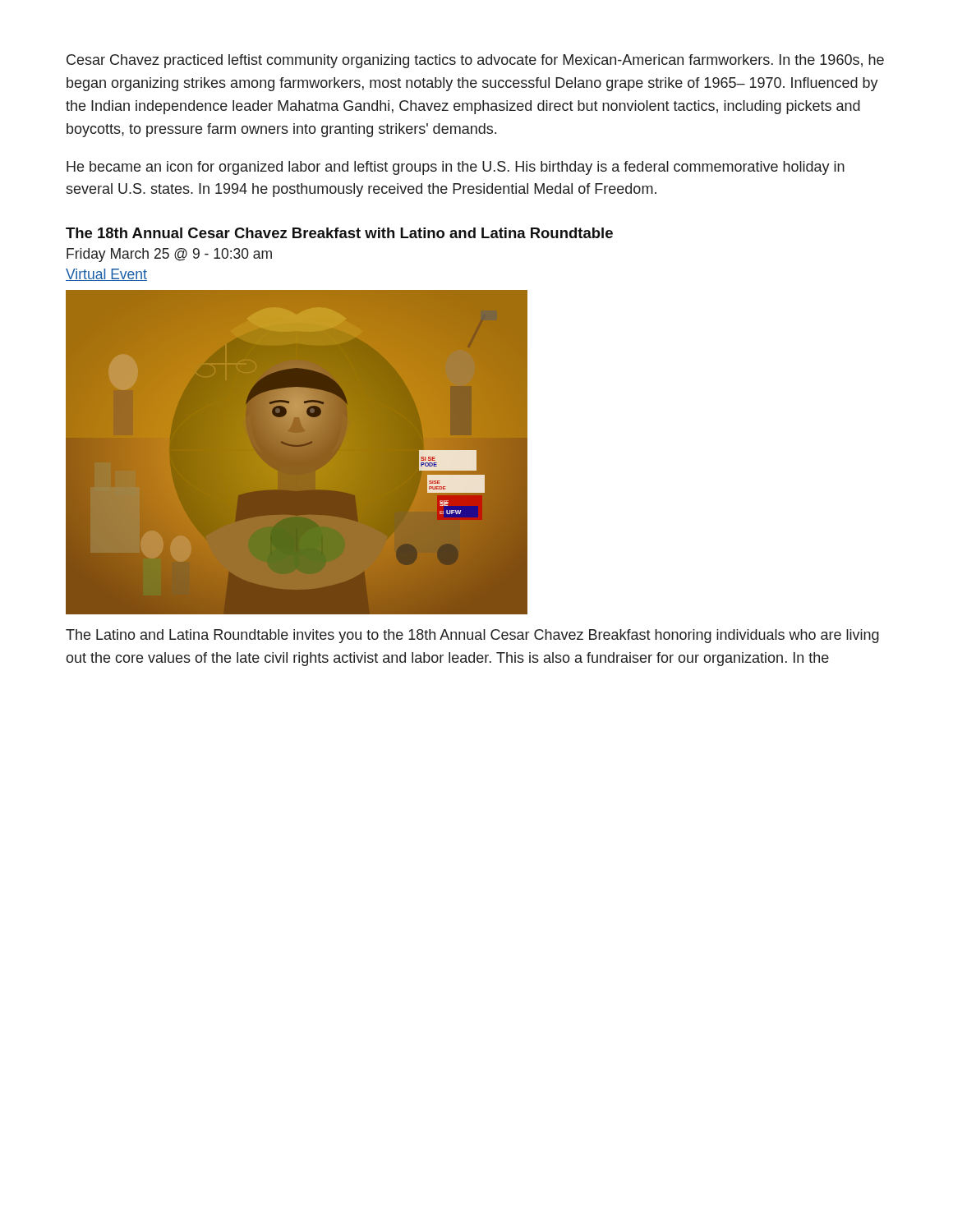Click on the illustration
Viewport: 953px width, 1232px height.
(x=297, y=452)
